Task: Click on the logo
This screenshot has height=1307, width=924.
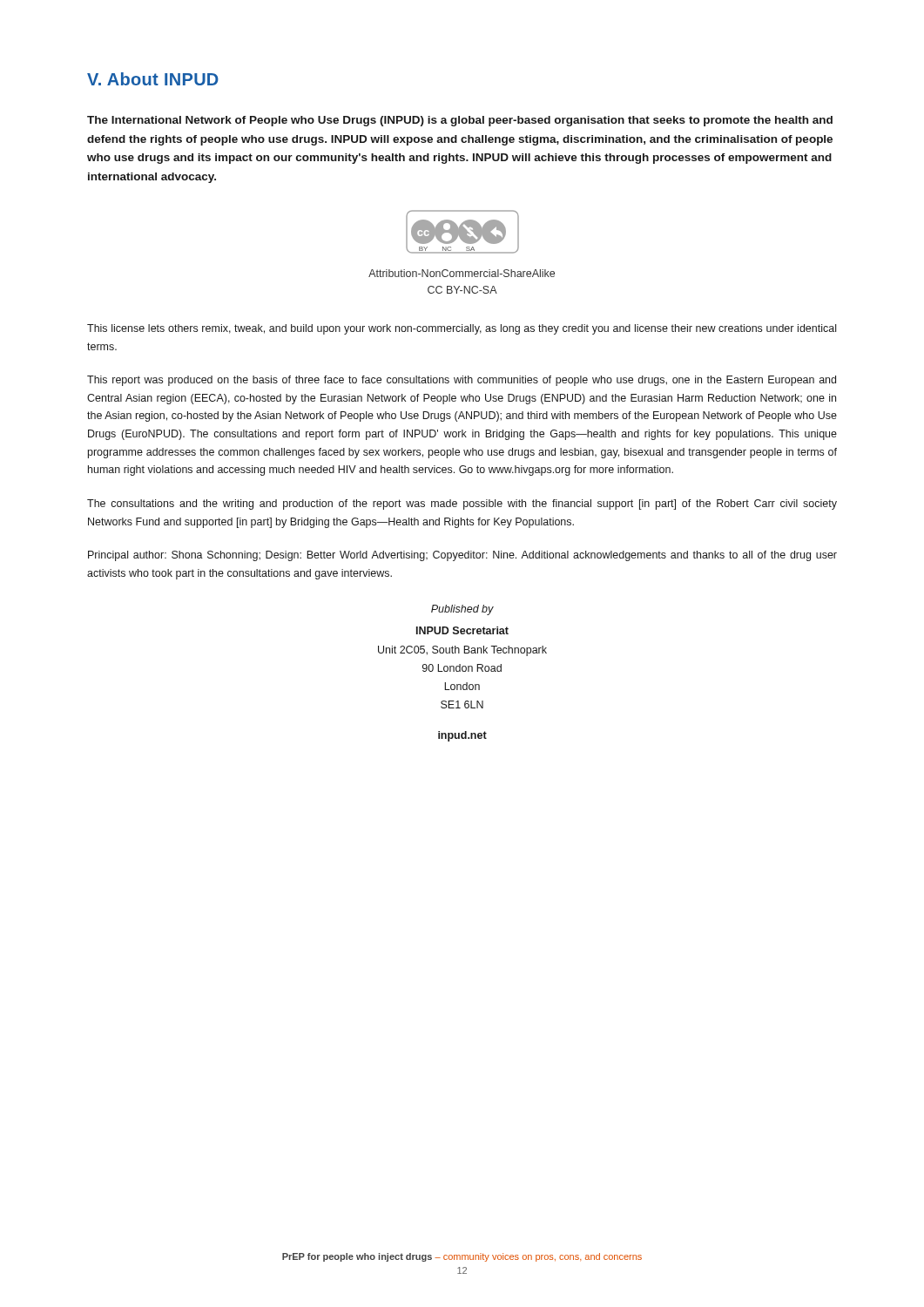Action: pyautogui.click(x=462, y=234)
